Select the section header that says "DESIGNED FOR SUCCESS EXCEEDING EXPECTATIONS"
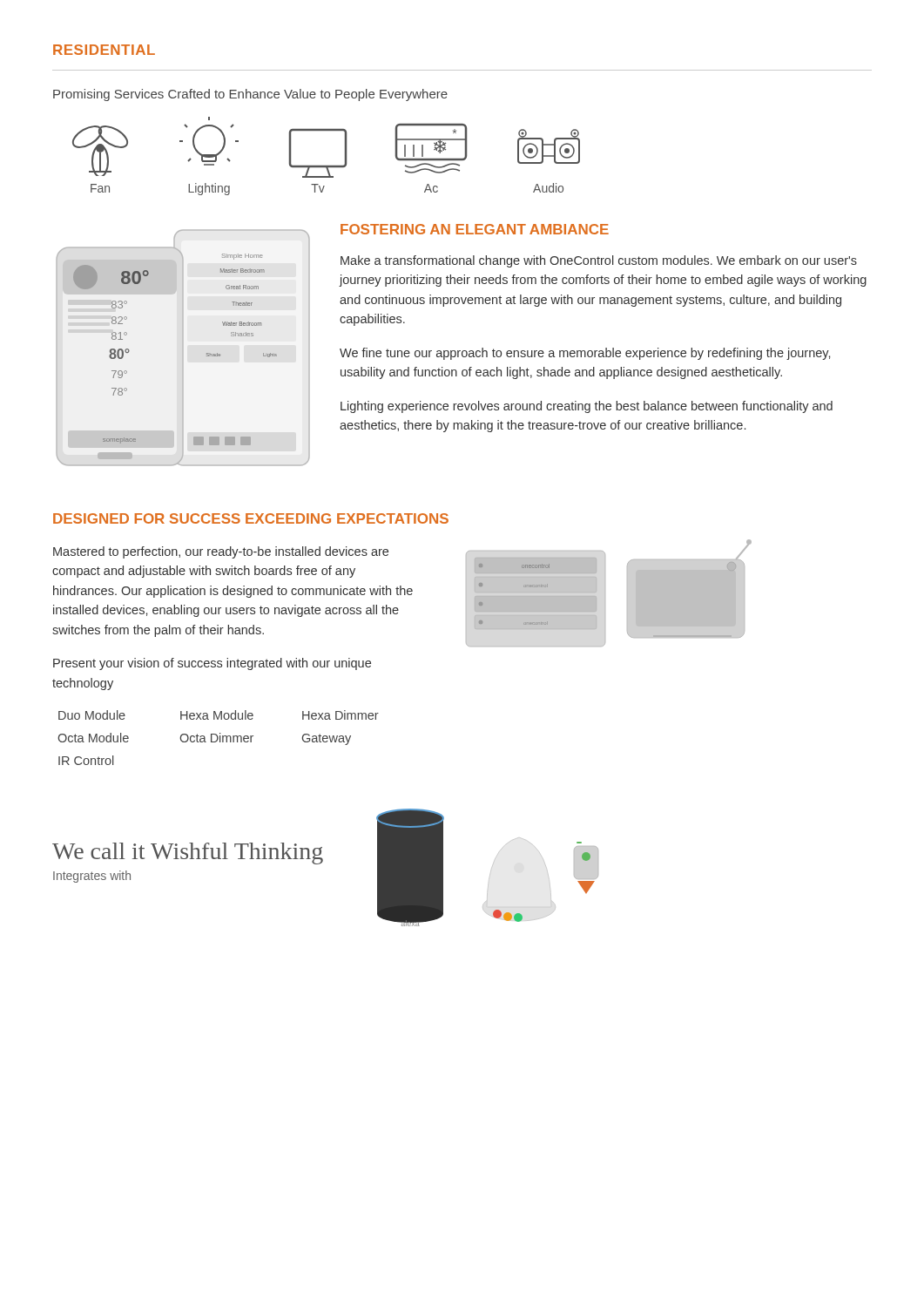 251,519
